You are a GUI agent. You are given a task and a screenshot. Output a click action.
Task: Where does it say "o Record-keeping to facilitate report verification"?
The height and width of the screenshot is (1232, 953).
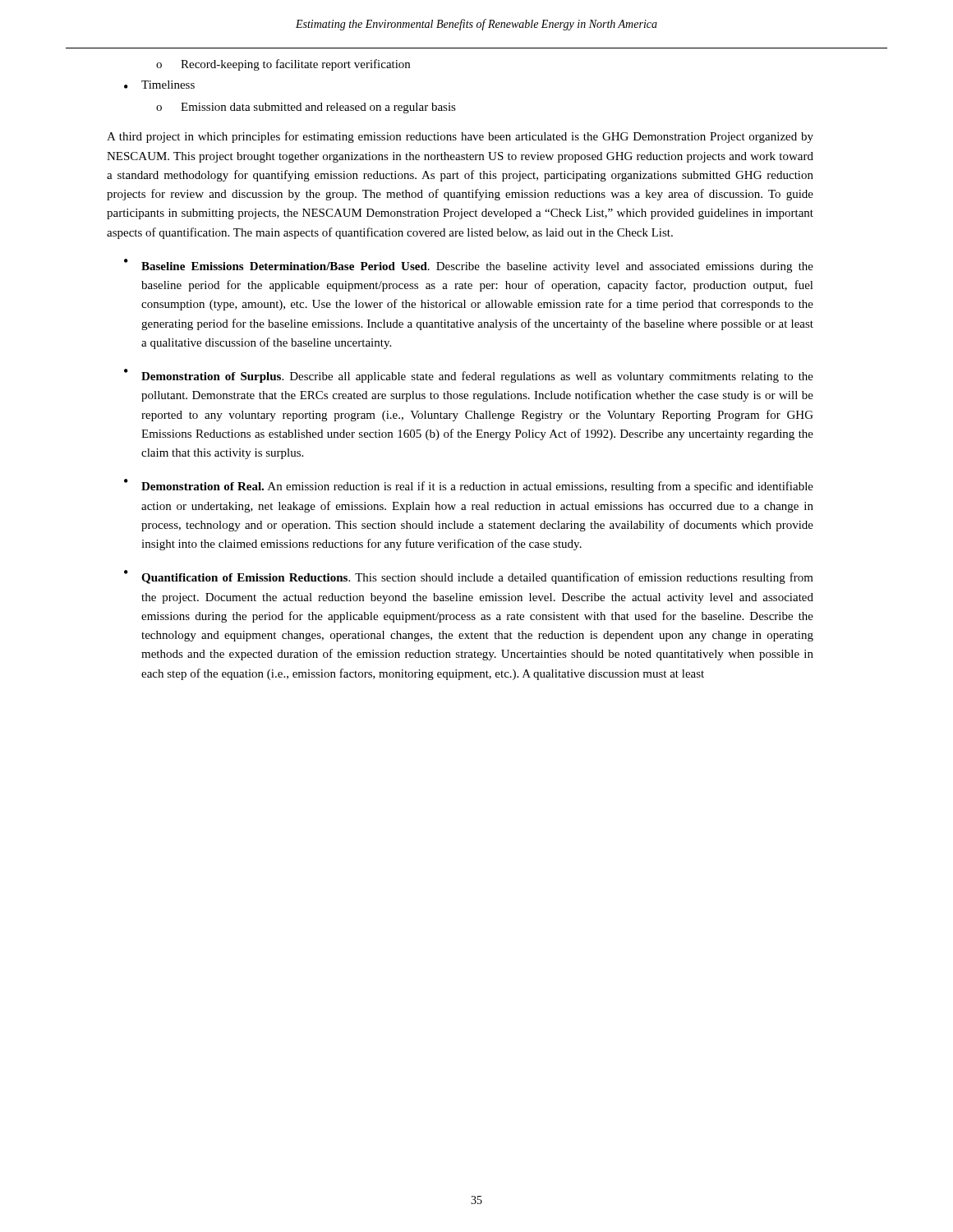pyautogui.click(x=283, y=65)
